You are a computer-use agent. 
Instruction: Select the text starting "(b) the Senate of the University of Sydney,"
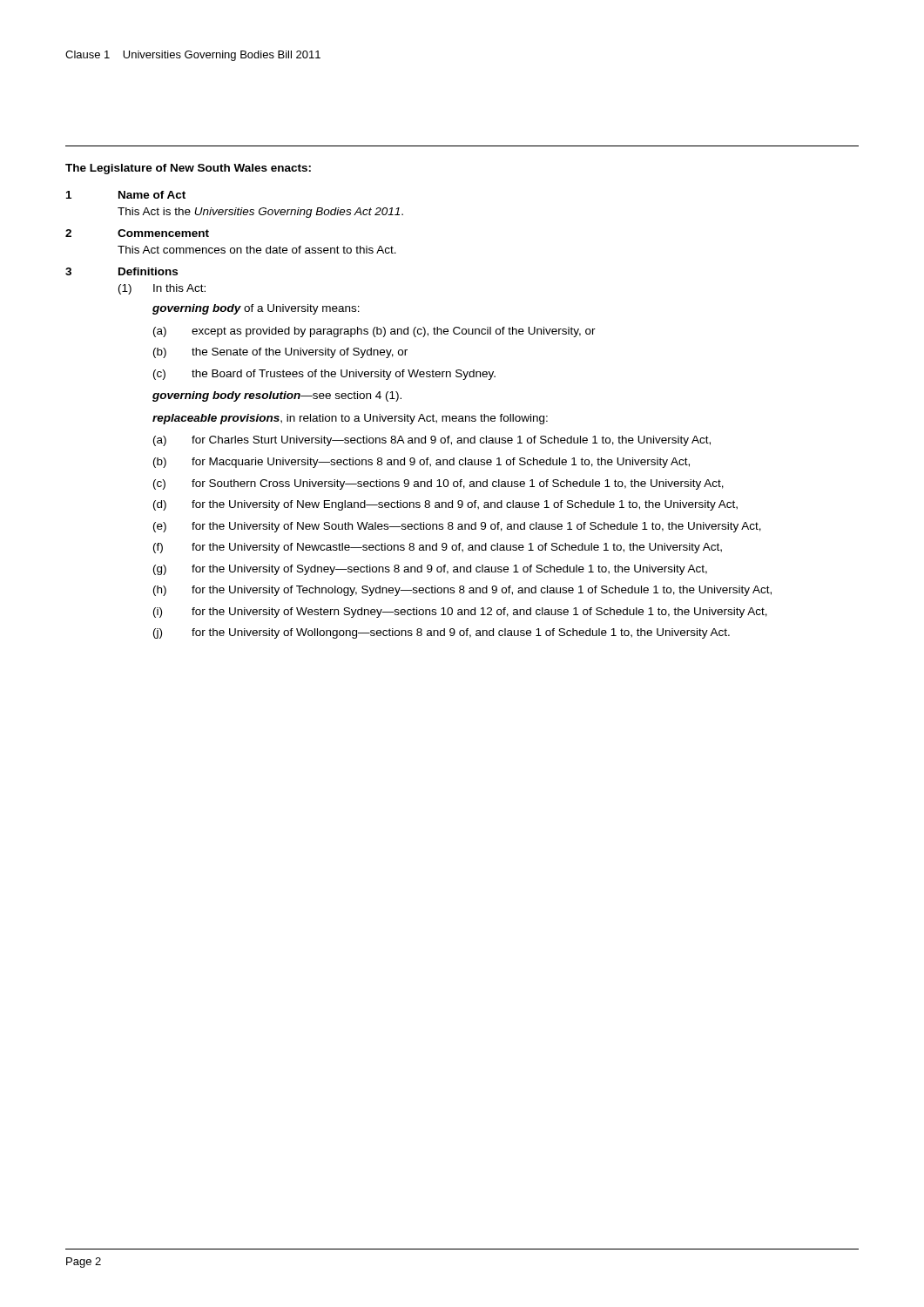pyautogui.click(x=280, y=353)
